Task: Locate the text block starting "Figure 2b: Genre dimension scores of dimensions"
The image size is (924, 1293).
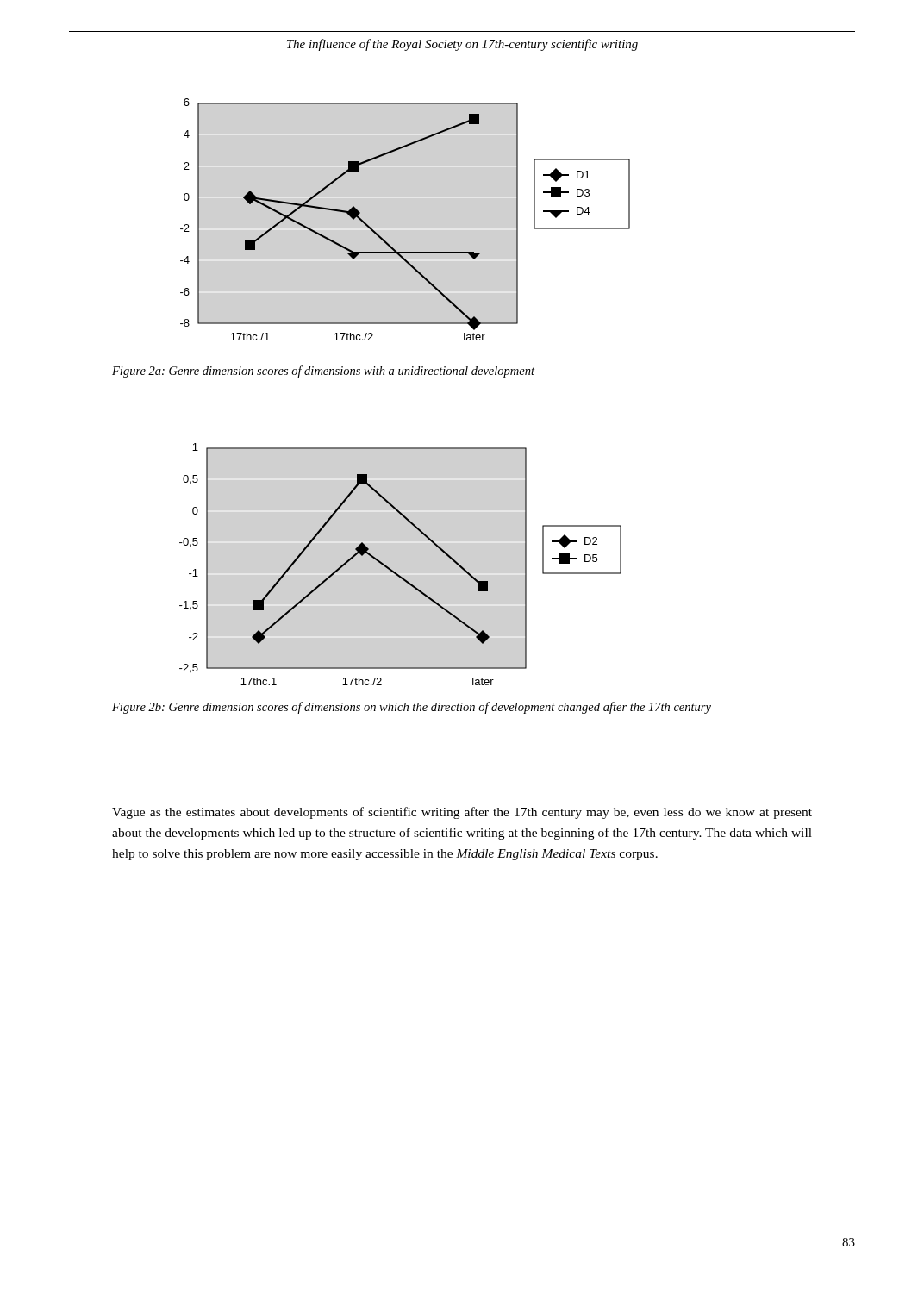Action: coord(412,707)
